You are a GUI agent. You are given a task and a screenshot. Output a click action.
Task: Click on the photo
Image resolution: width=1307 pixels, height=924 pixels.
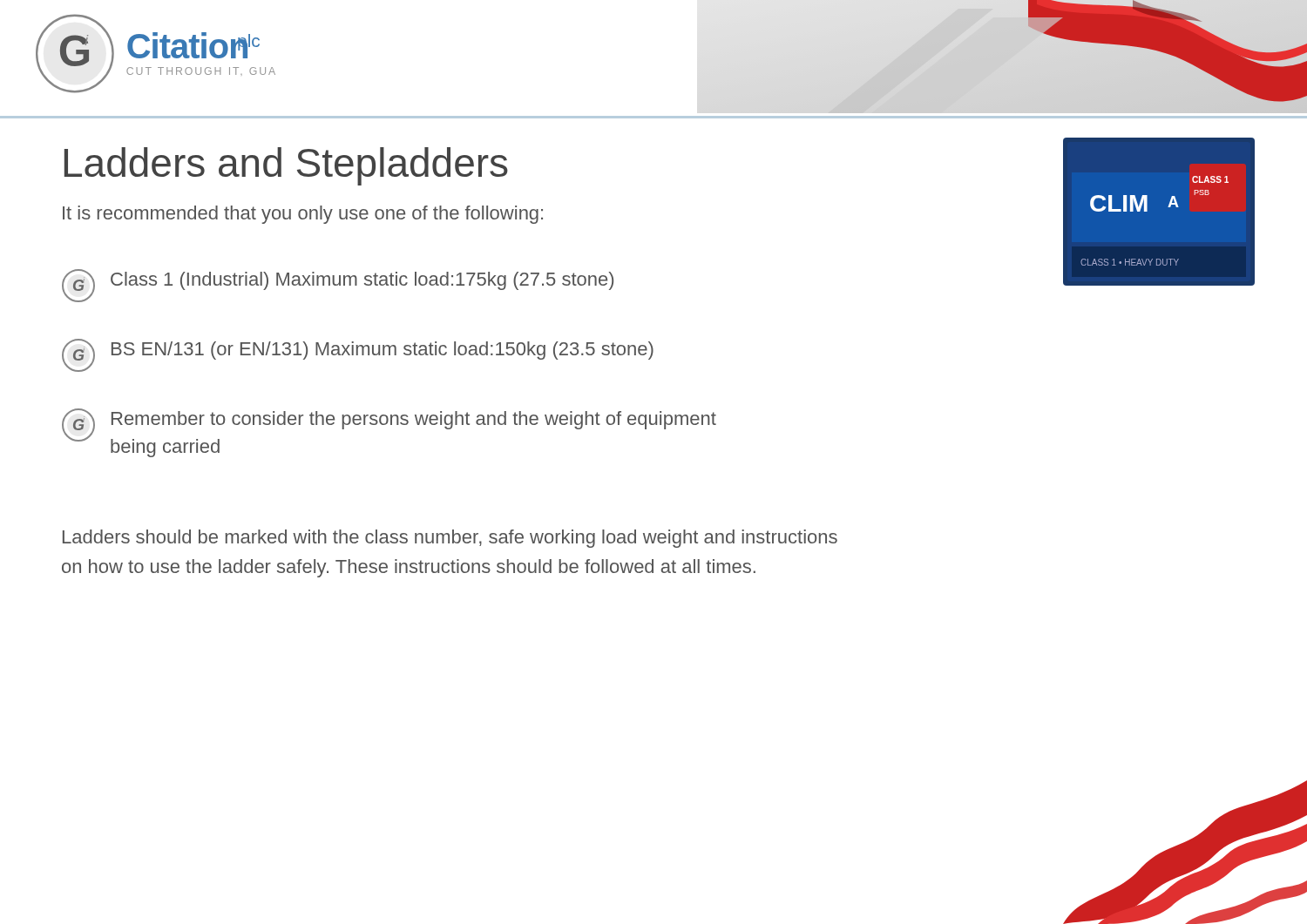point(1159,212)
